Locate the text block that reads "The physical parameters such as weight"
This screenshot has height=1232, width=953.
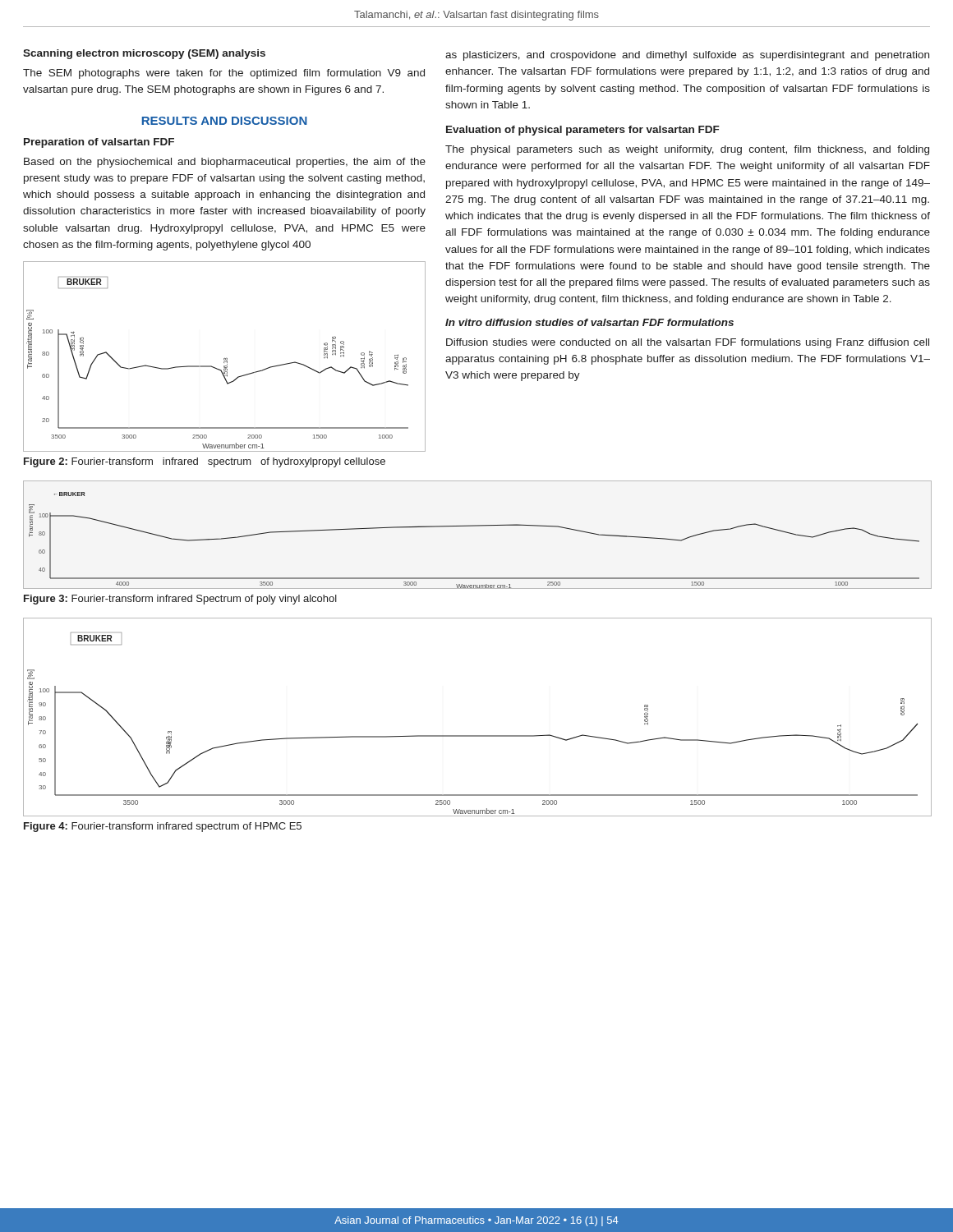(688, 224)
